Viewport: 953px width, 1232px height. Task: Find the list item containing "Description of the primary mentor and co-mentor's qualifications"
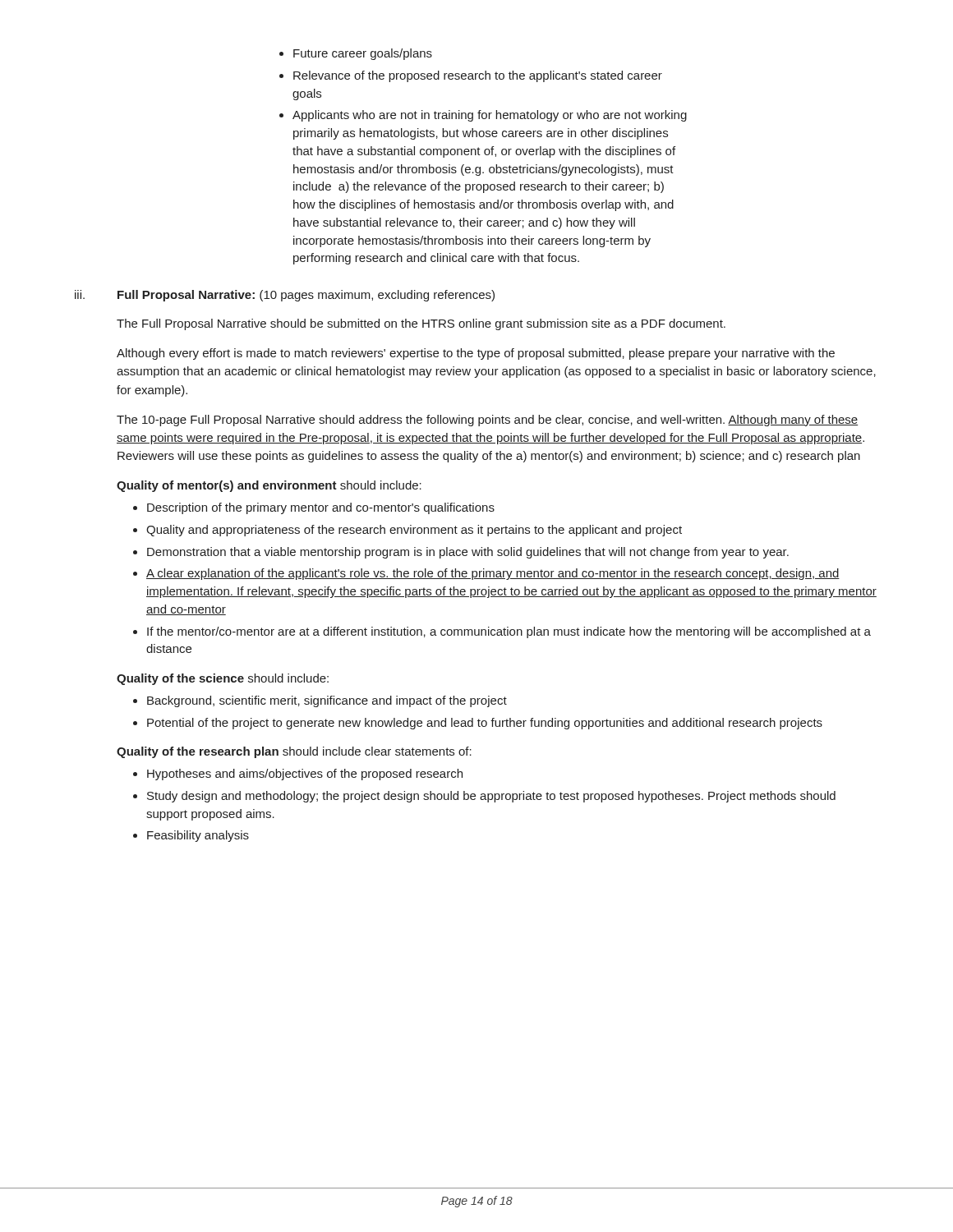tap(320, 507)
